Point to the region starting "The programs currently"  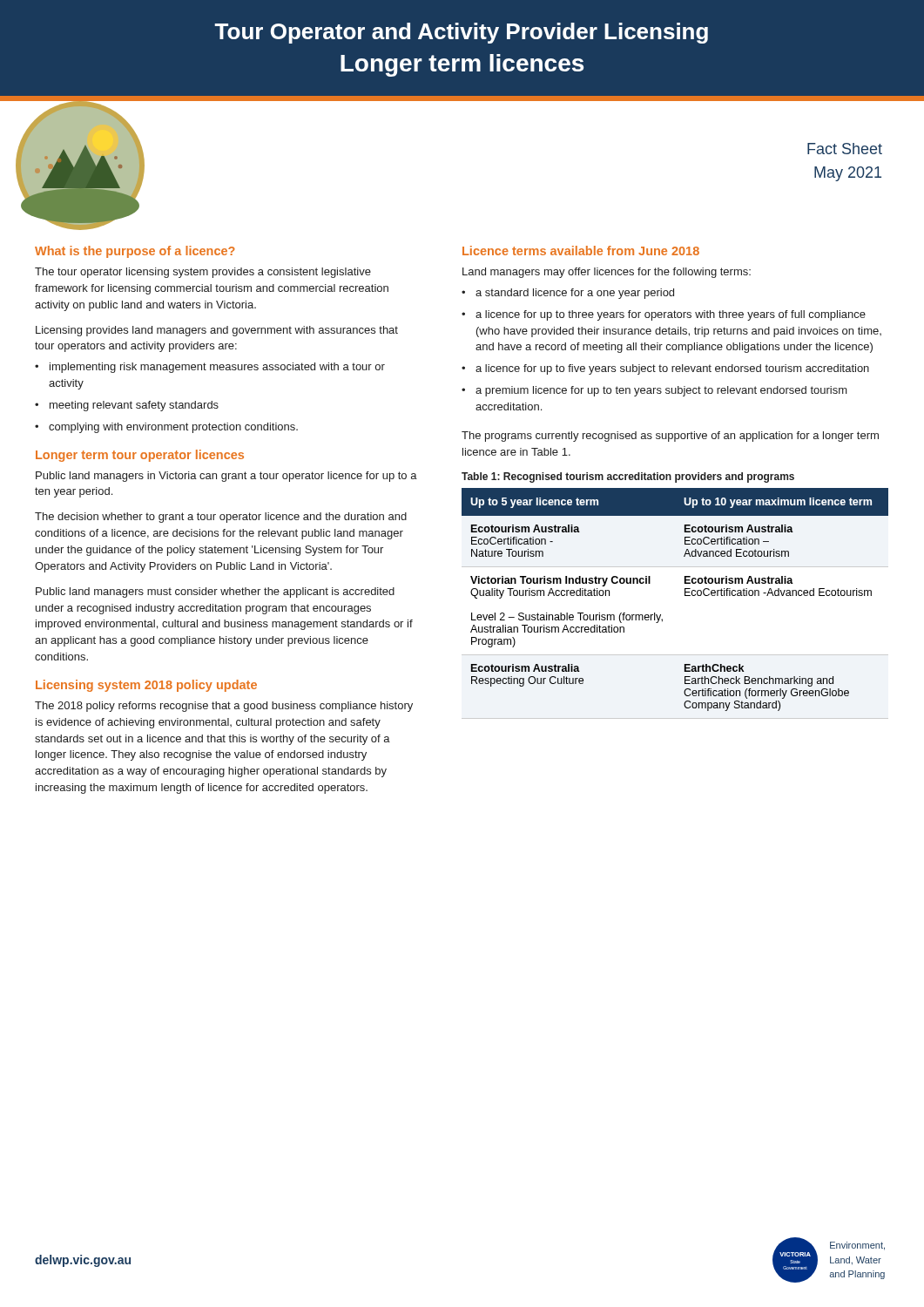pos(671,443)
